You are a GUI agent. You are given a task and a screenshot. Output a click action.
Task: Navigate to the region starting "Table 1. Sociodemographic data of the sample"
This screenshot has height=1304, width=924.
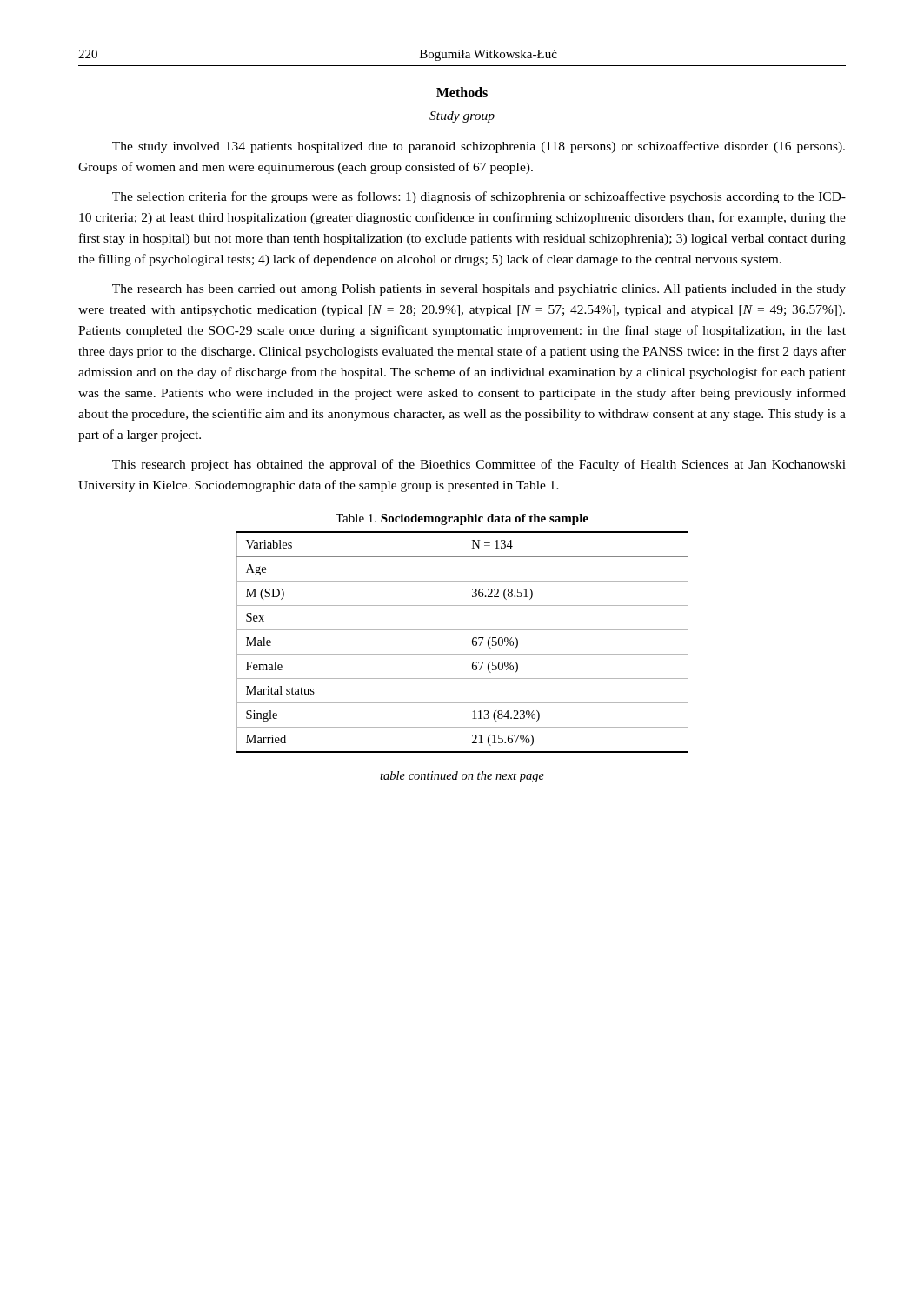coord(462,518)
